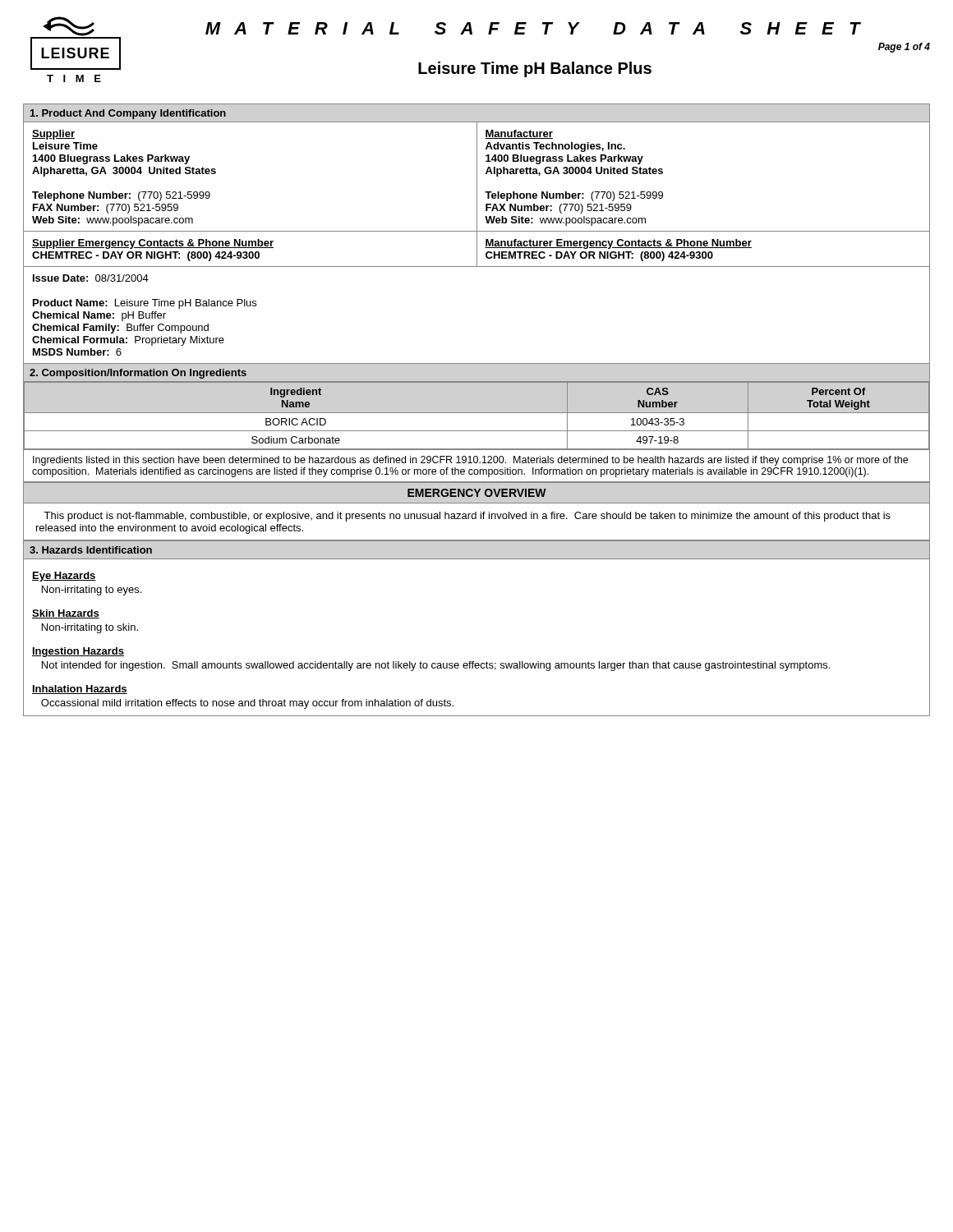Navigate to the text block starting "Issue Date: 08/31/2004 Product Name: Leisure Time pH"
The image size is (953, 1232).
pyautogui.click(x=145, y=315)
